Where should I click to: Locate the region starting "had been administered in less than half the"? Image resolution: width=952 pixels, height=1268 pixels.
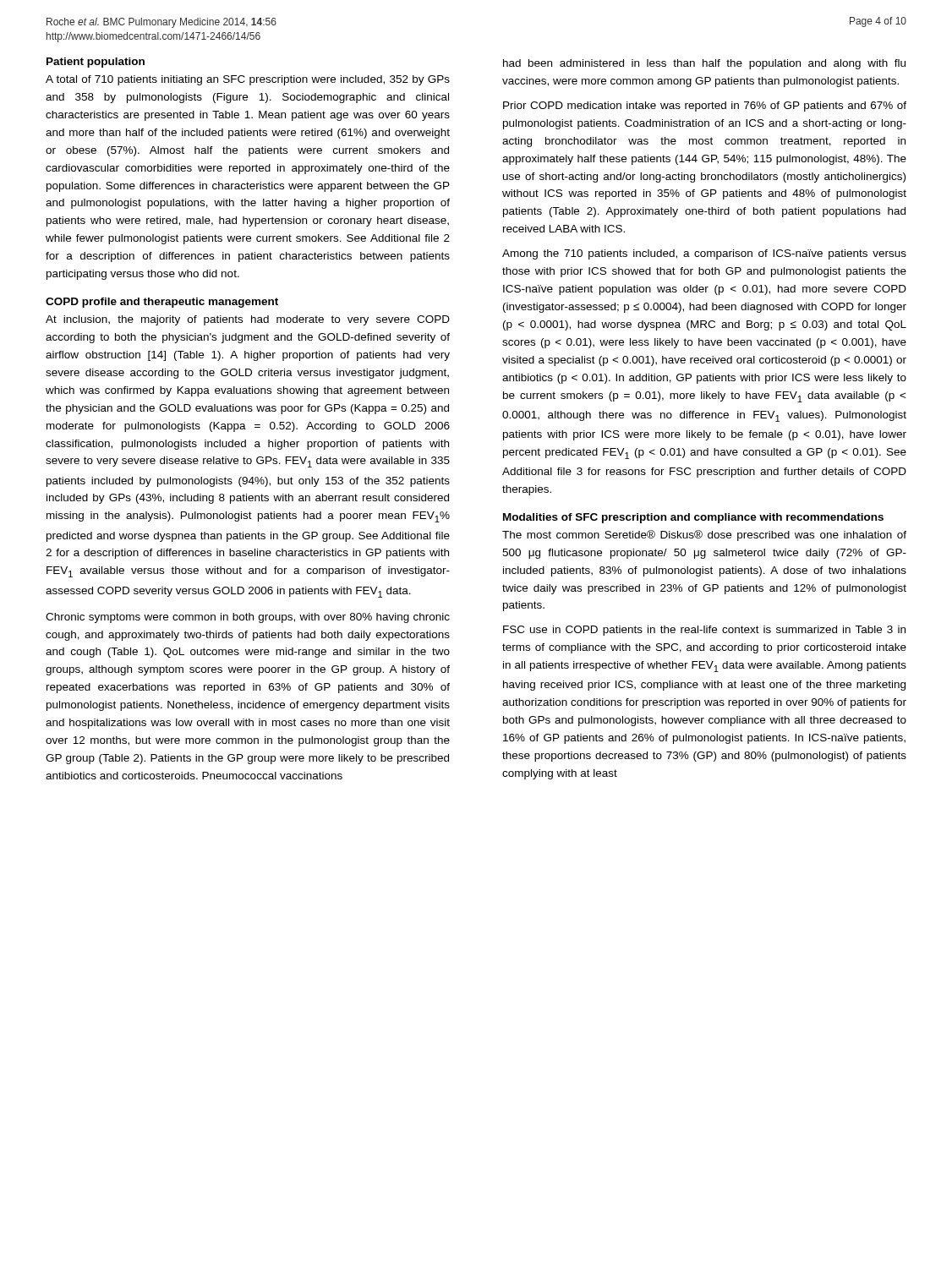click(704, 72)
